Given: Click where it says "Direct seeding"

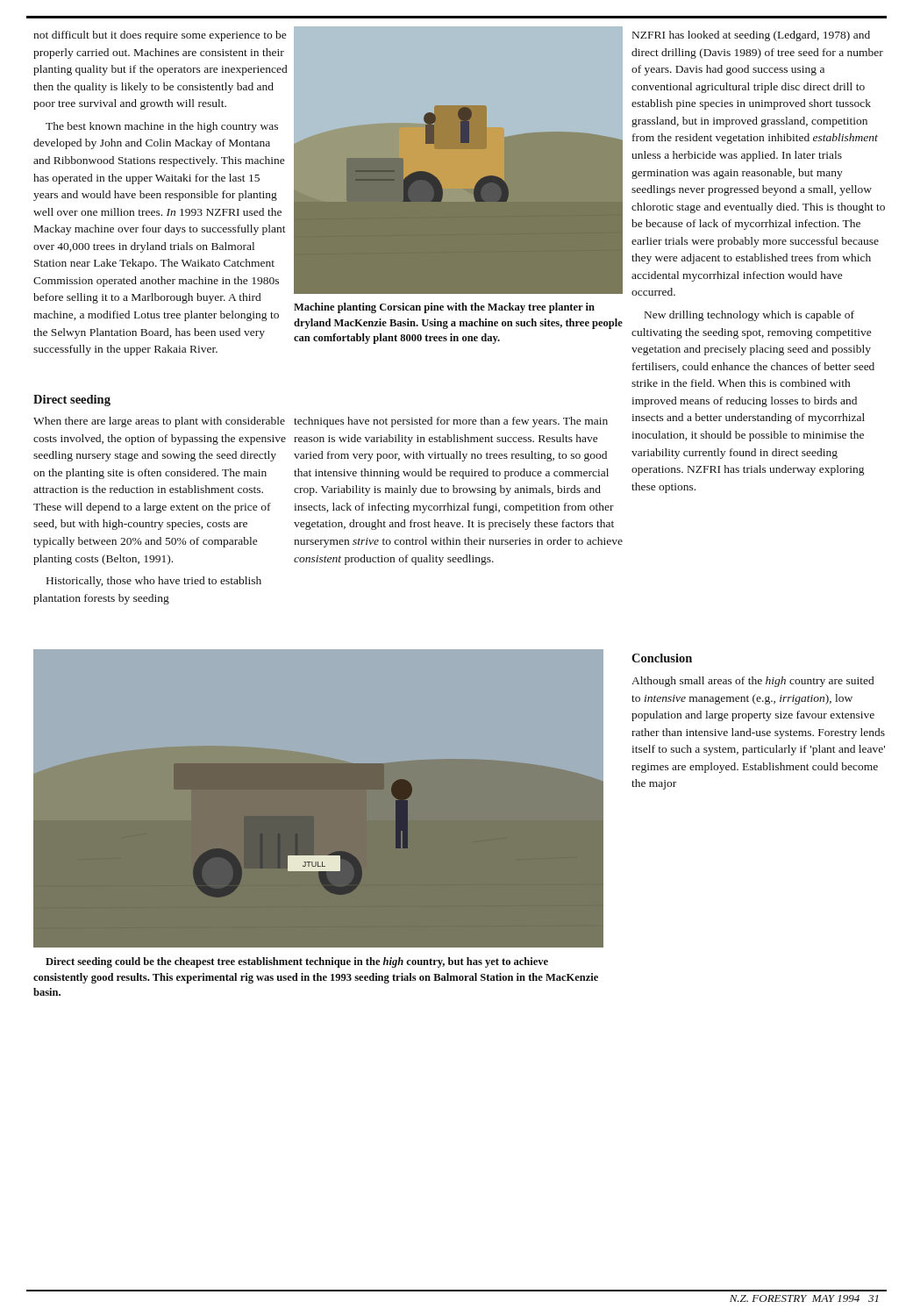Looking at the screenshot, I should tap(72, 401).
